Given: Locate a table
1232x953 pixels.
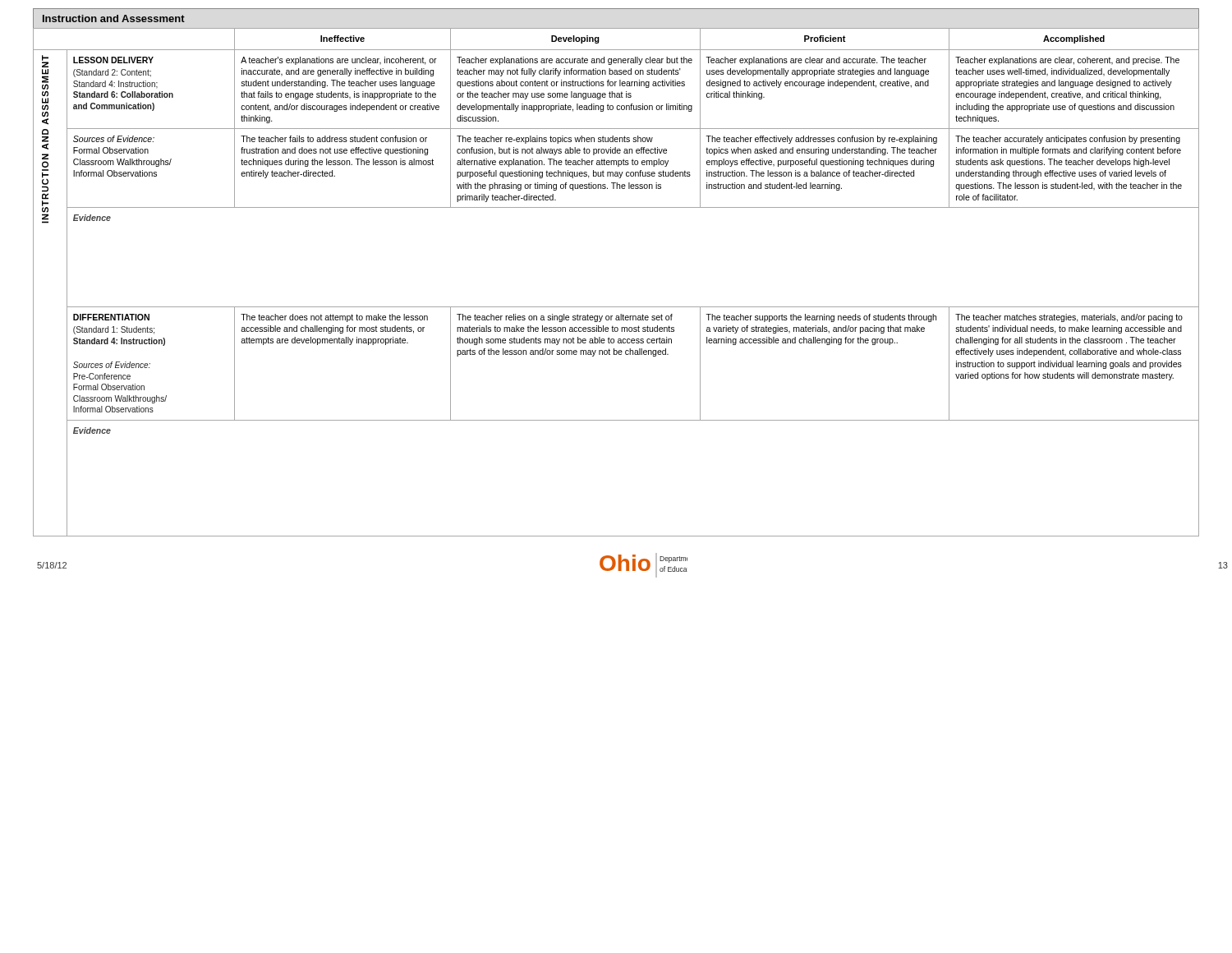Looking at the screenshot, I should click(x=616, y=282).
